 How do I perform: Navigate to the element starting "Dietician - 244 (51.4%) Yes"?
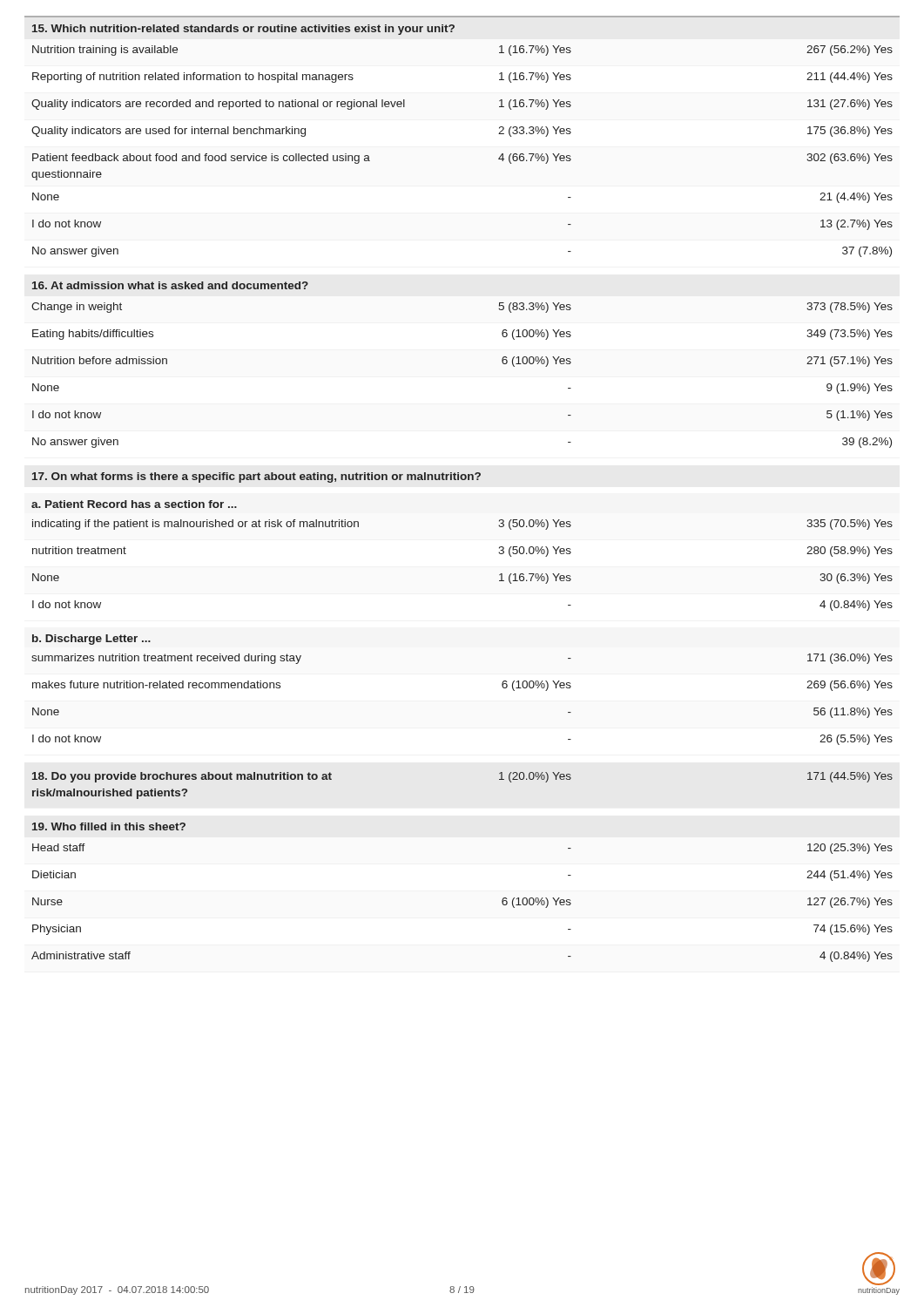click(x=54, y=875)
